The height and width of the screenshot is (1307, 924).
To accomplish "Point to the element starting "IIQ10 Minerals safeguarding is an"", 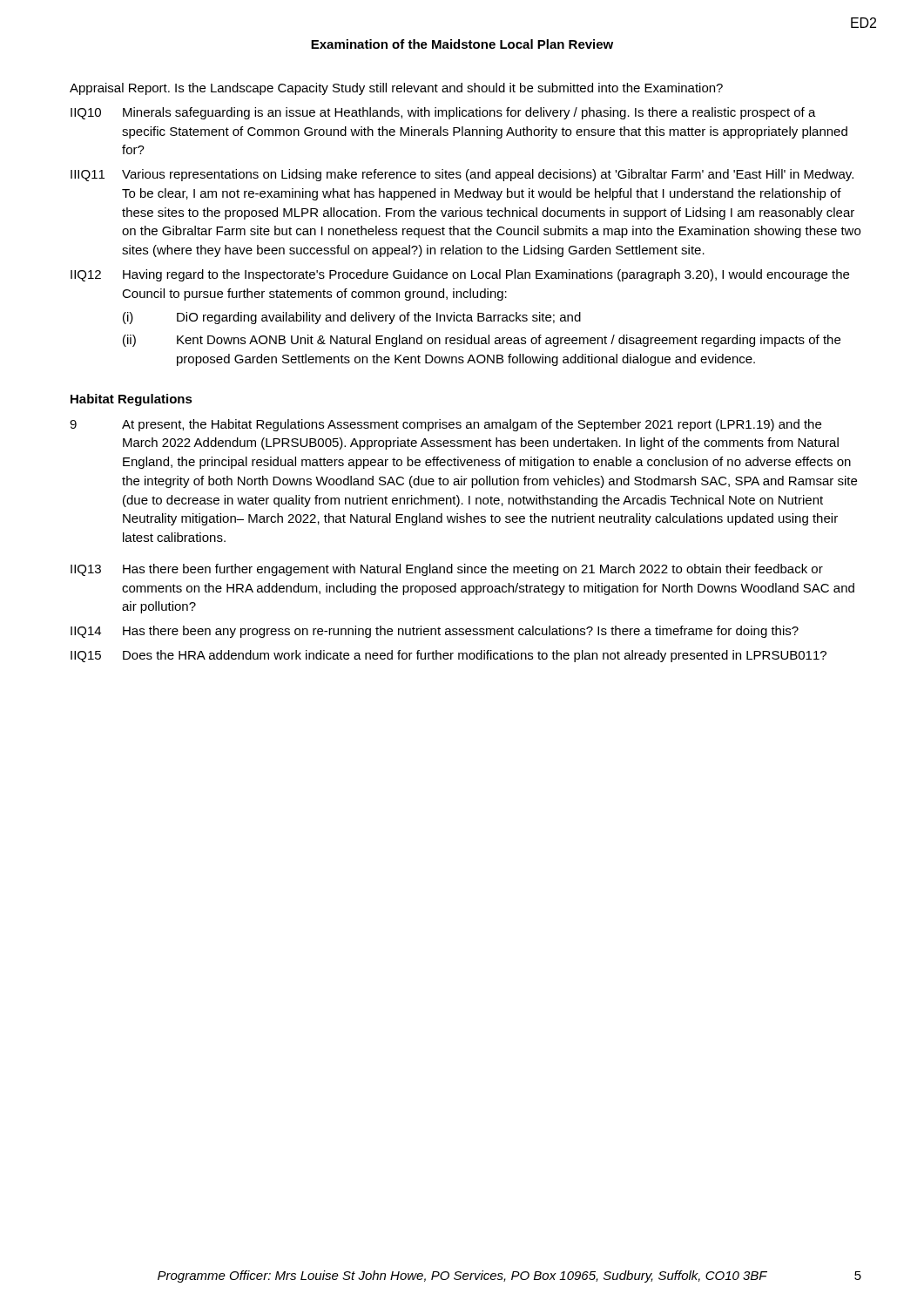I will click(465, 131).
